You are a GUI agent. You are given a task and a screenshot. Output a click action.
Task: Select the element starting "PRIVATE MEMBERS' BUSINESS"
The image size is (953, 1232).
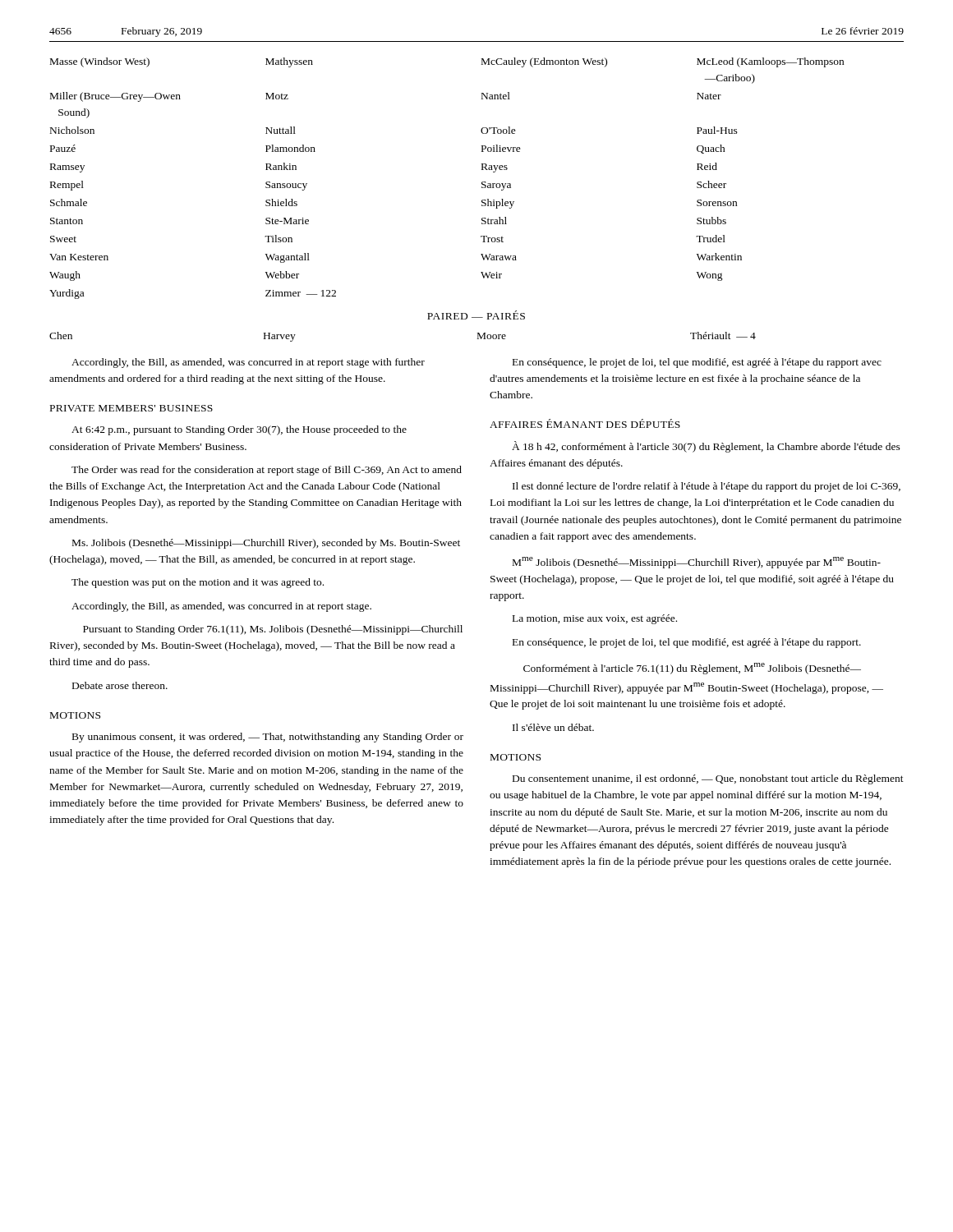tap(131, 408)
